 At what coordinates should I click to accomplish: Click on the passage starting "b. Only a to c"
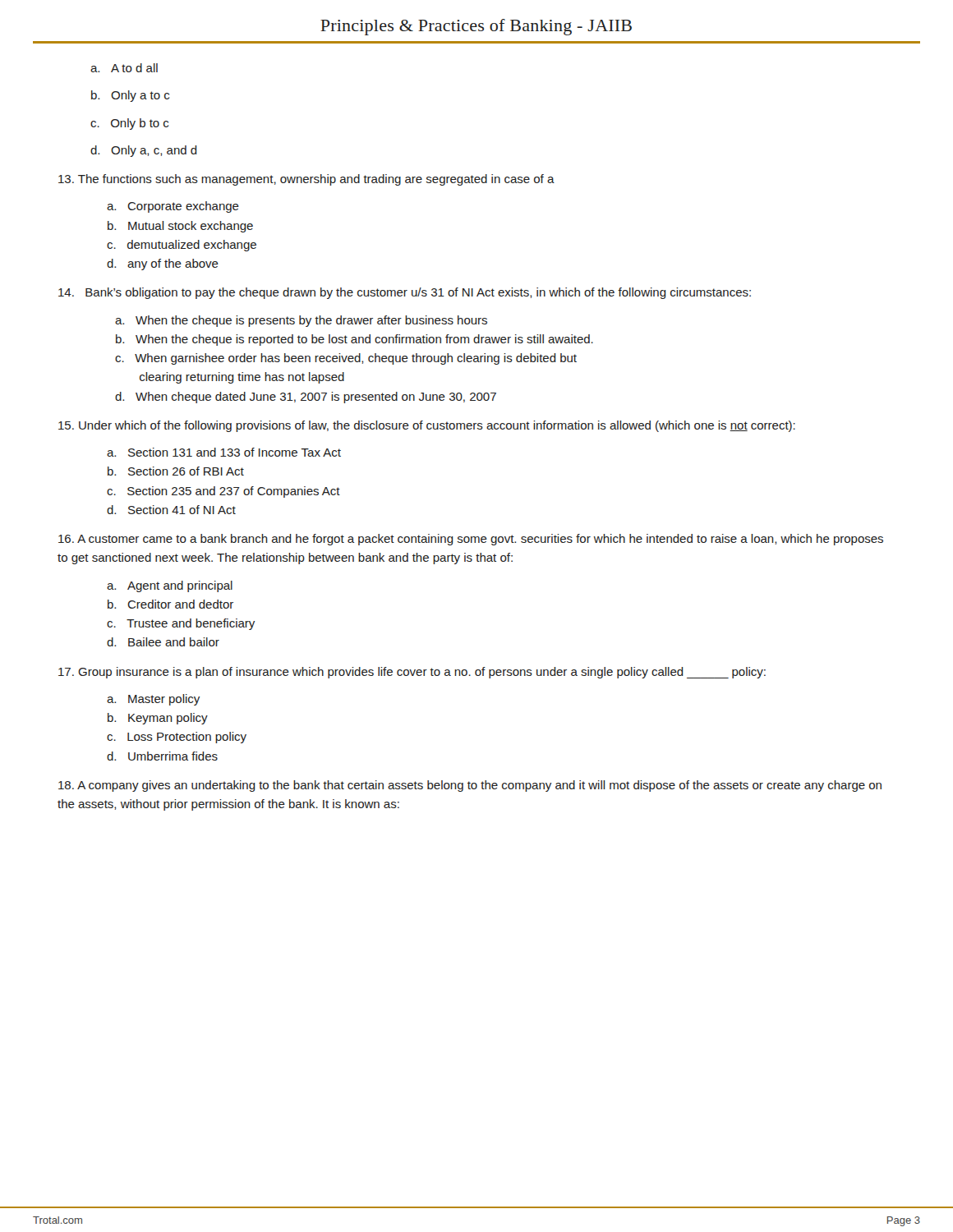tap(130, 95)
